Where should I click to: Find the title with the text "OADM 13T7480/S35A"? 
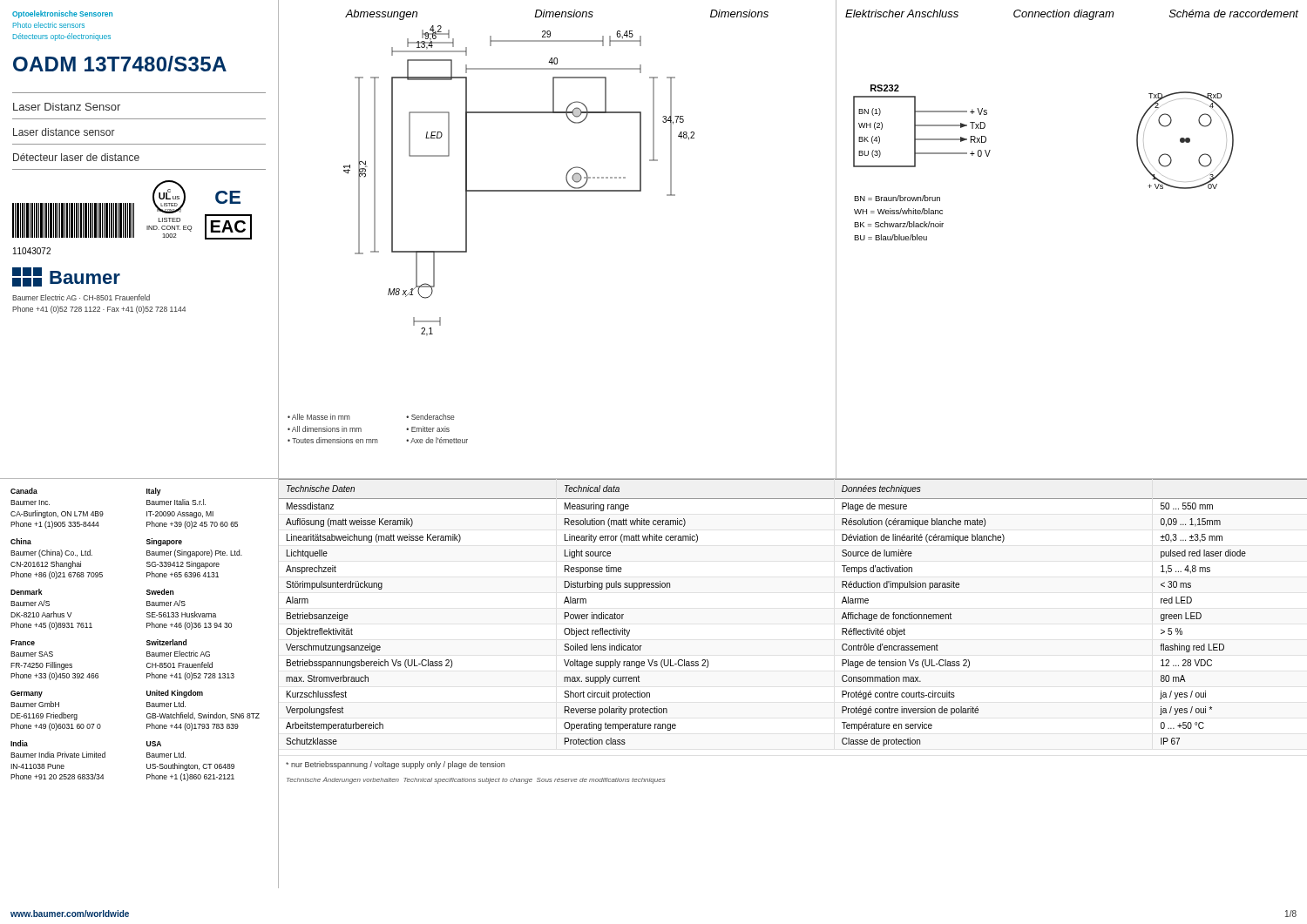[x=120, y=64]
